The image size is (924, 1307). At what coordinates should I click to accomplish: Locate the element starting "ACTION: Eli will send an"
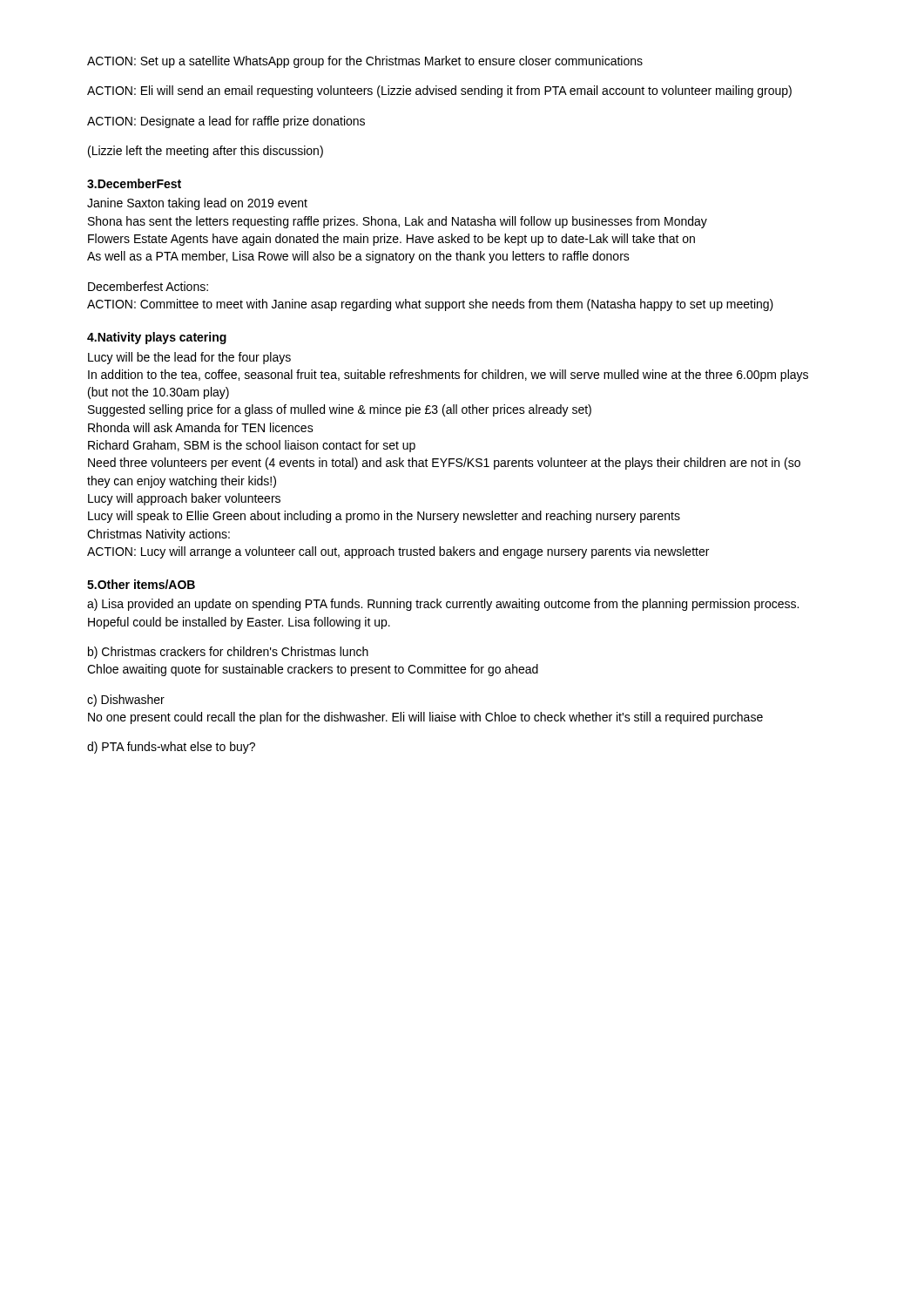440,91
